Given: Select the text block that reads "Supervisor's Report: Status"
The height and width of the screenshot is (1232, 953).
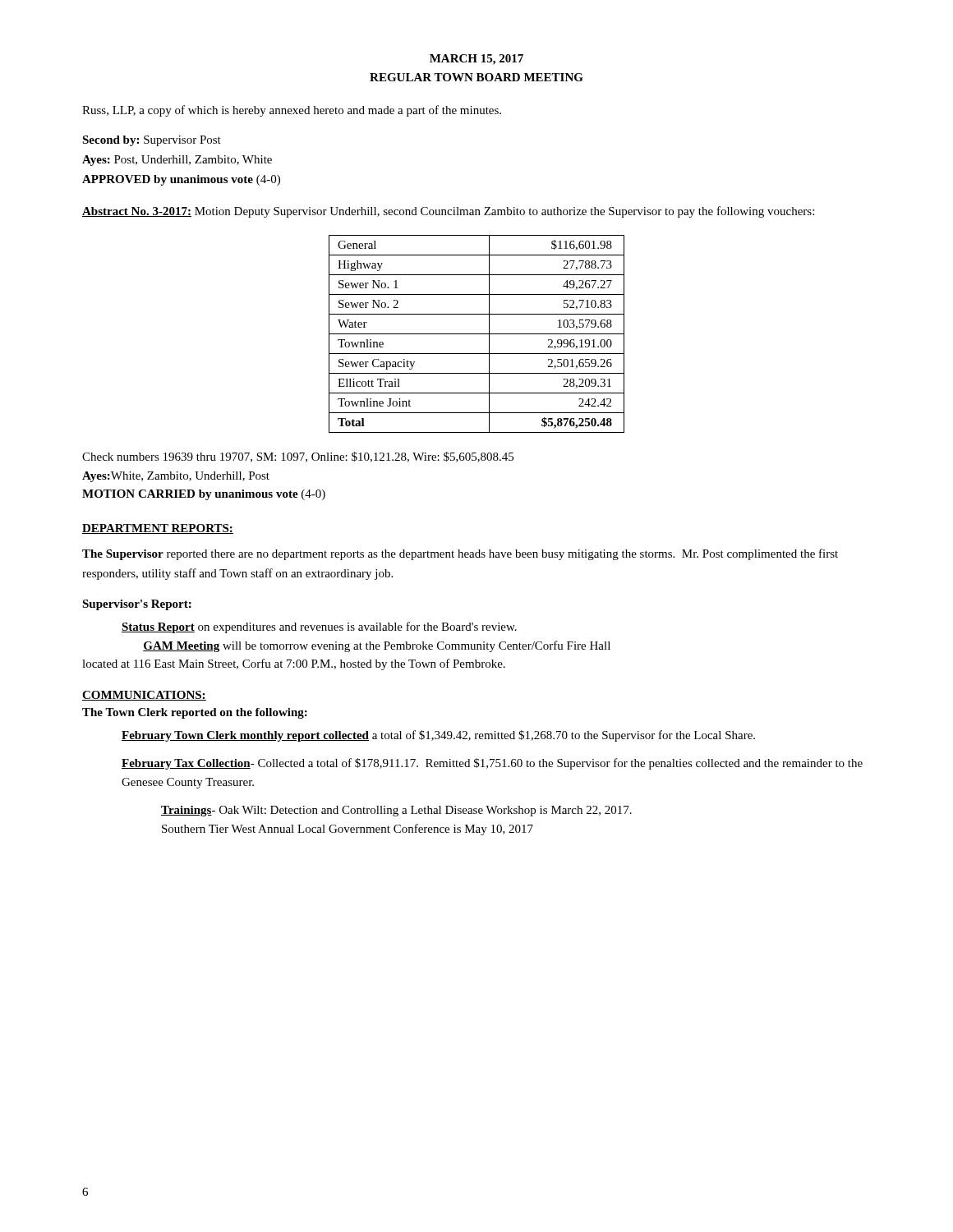Looking at the screenshot, I should 476,632.
